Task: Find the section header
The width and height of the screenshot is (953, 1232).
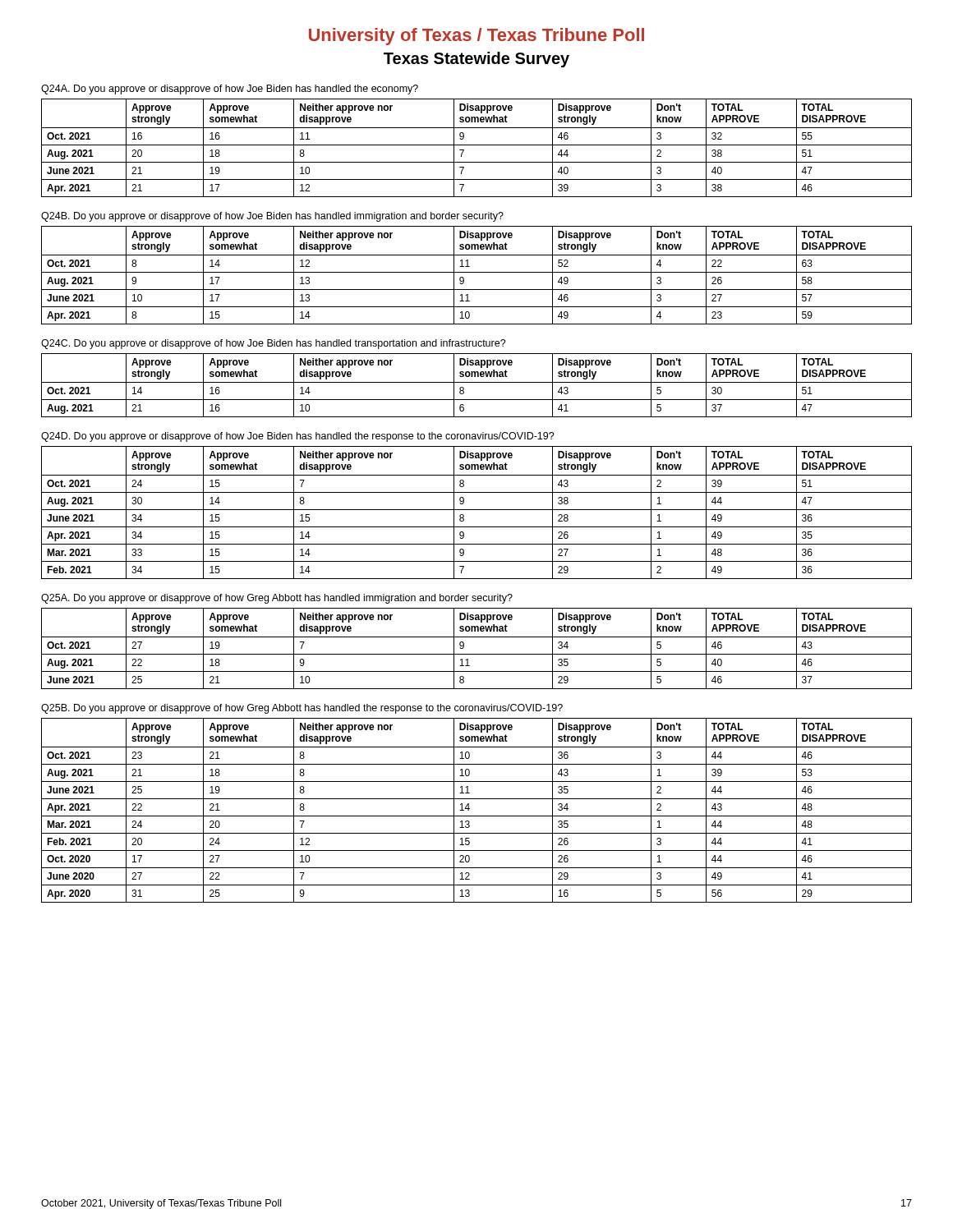Action: point(476,58)
